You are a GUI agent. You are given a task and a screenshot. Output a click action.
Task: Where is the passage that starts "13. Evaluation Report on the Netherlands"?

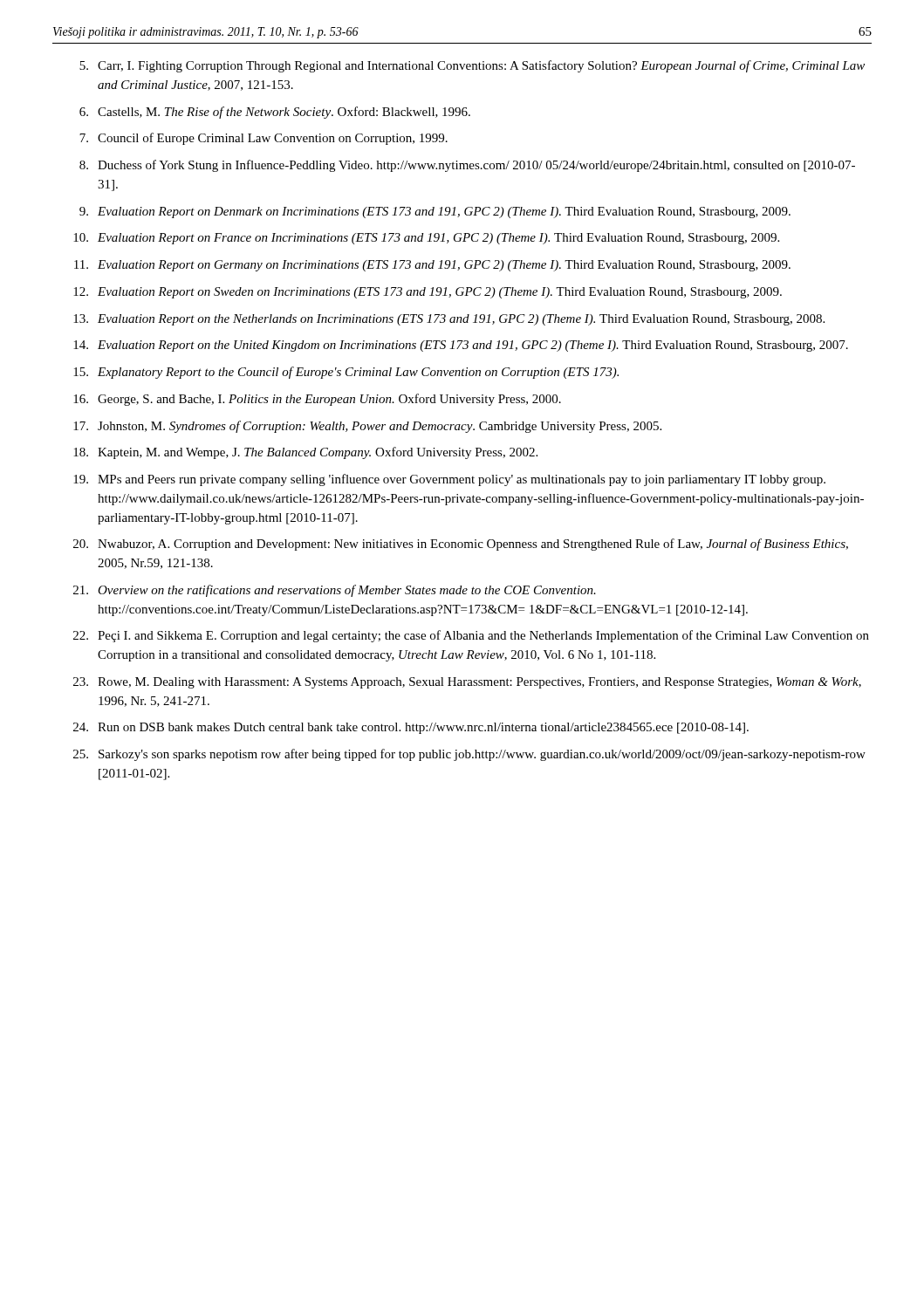coord(462,319)
